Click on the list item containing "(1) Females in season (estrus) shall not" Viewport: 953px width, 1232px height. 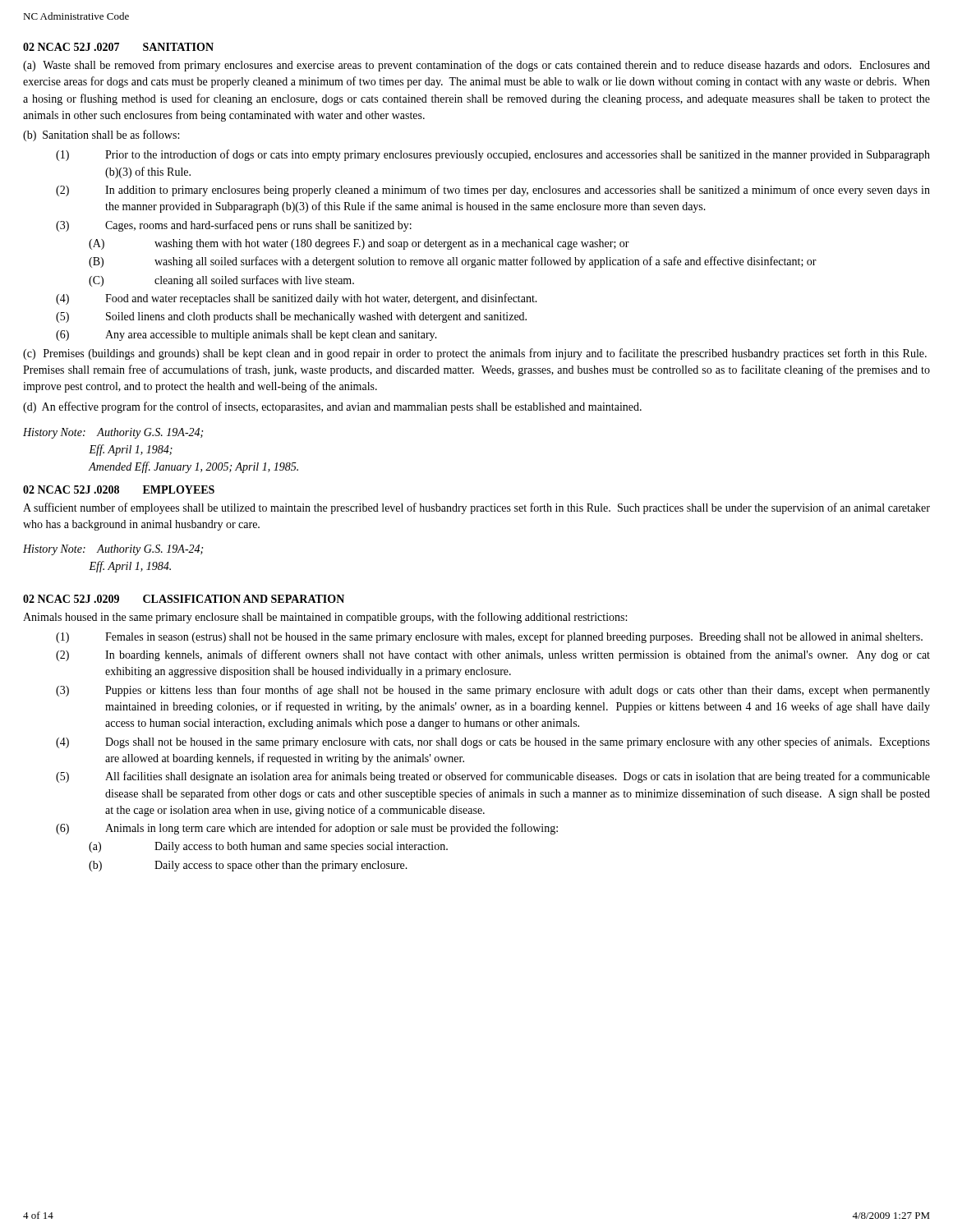coord(476,637)
